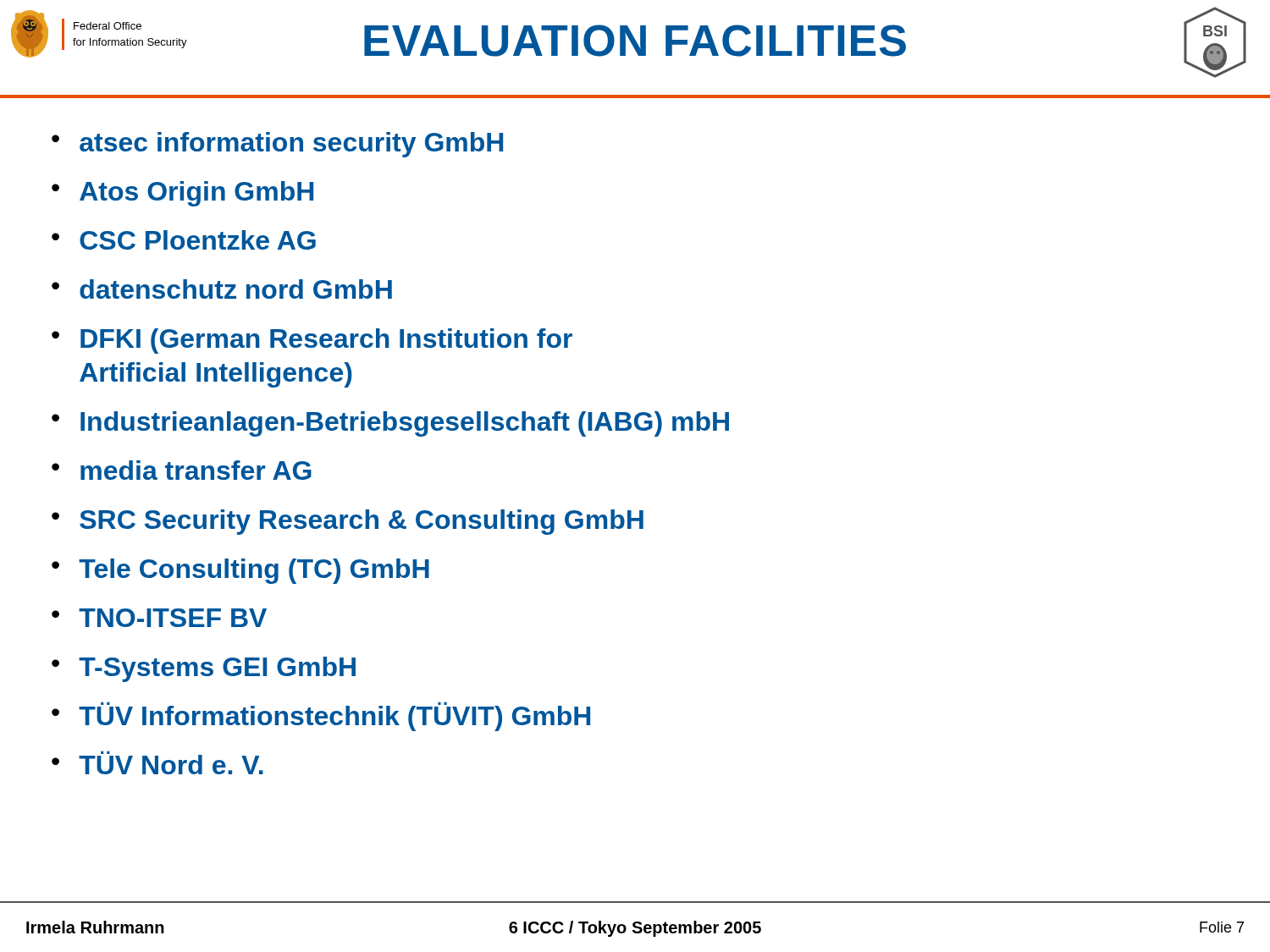This screenshot has height=952, width=1270.
Task: Find the list item containing "• atsec information security"
Action: [x=278, y=142]
